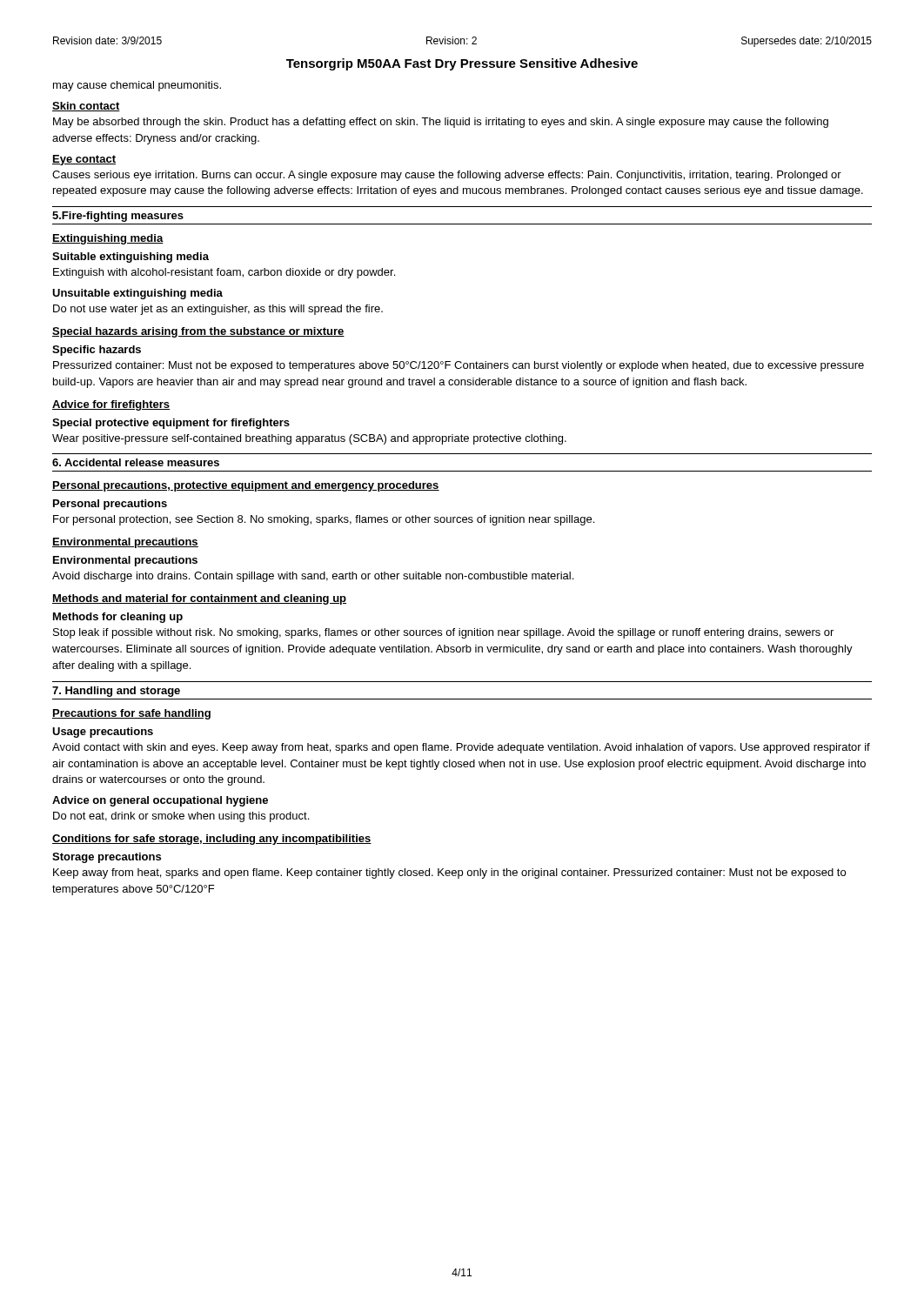The image size is (924, 1305).
Task: Click on the section header that reads "Personal precautions, protective equipment and emergency"
Action: (x=246, y=485)
